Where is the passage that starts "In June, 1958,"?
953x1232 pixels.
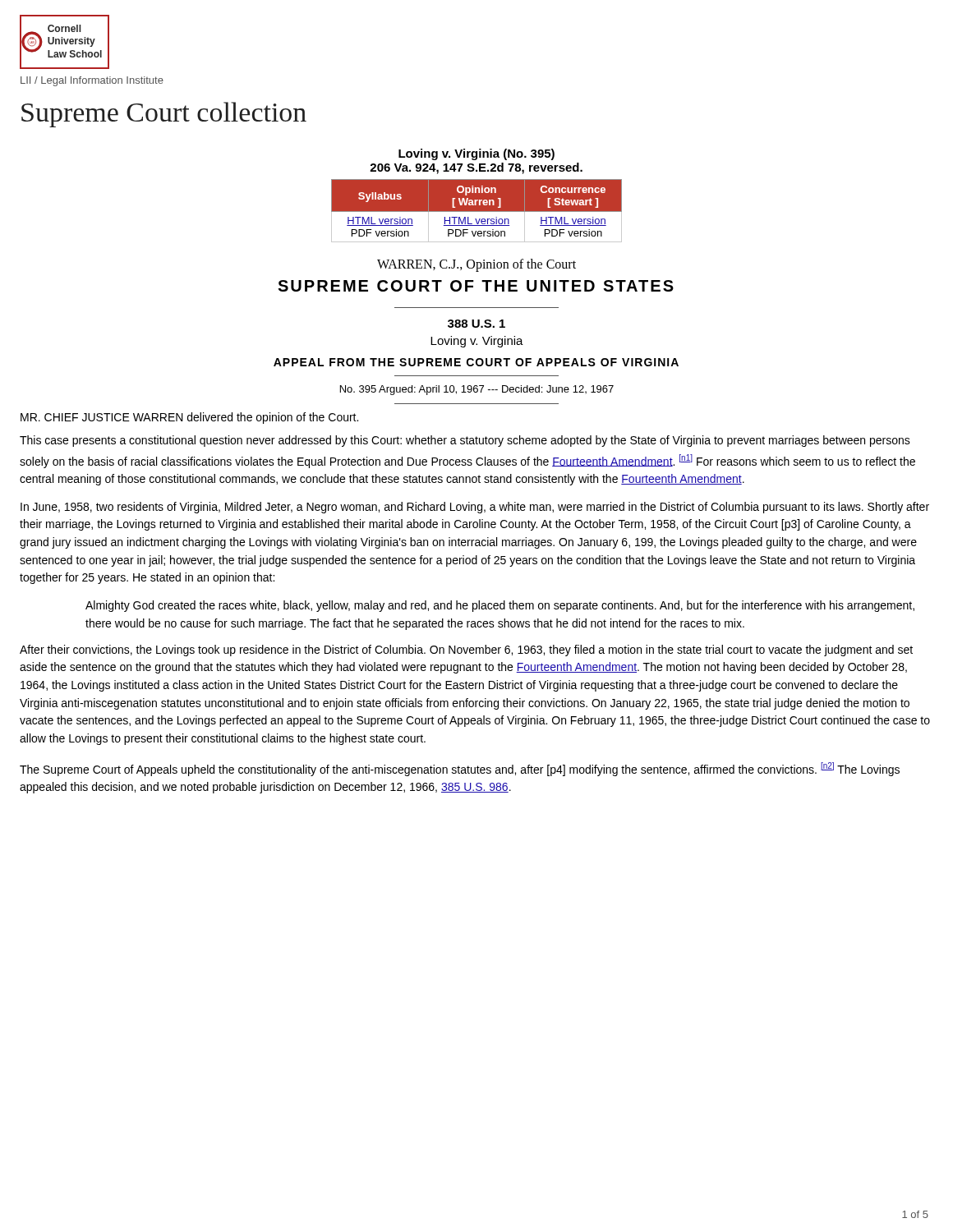(x=474, y=542)
